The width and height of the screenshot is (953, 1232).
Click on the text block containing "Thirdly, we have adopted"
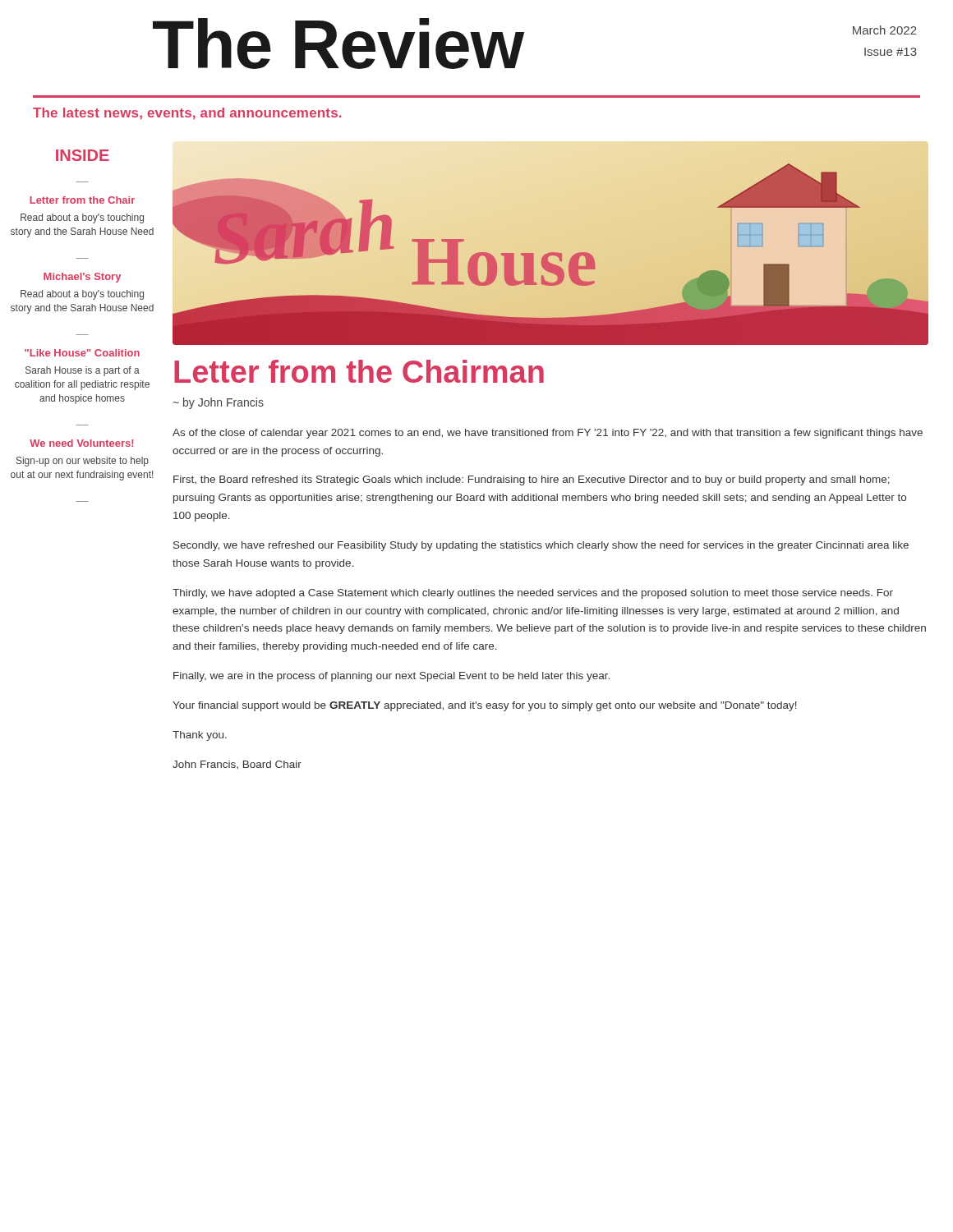(550, 619)
